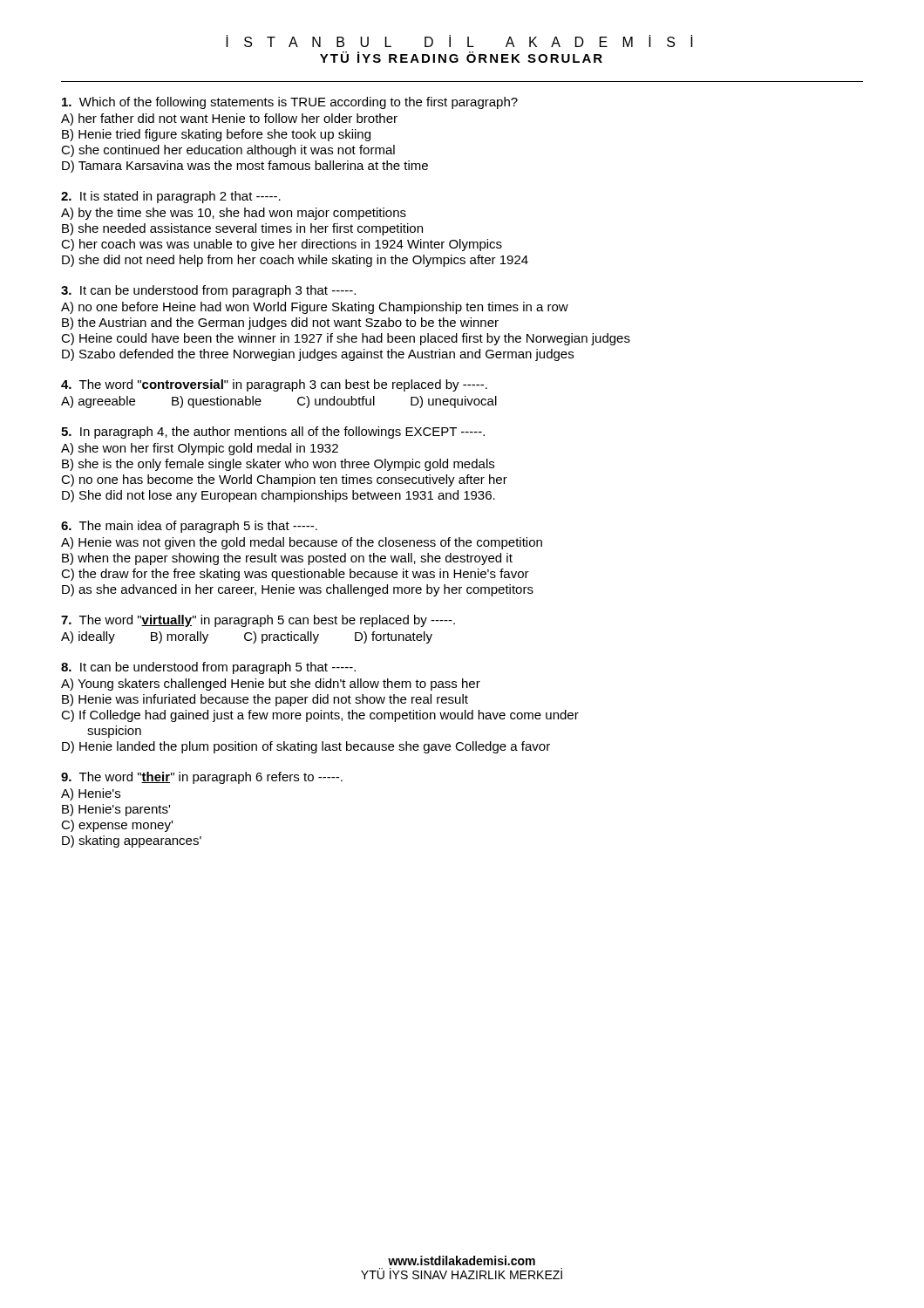Locate the block starting "7. The word "virtually" in paragraph 5 can"

tap(462, 628)
